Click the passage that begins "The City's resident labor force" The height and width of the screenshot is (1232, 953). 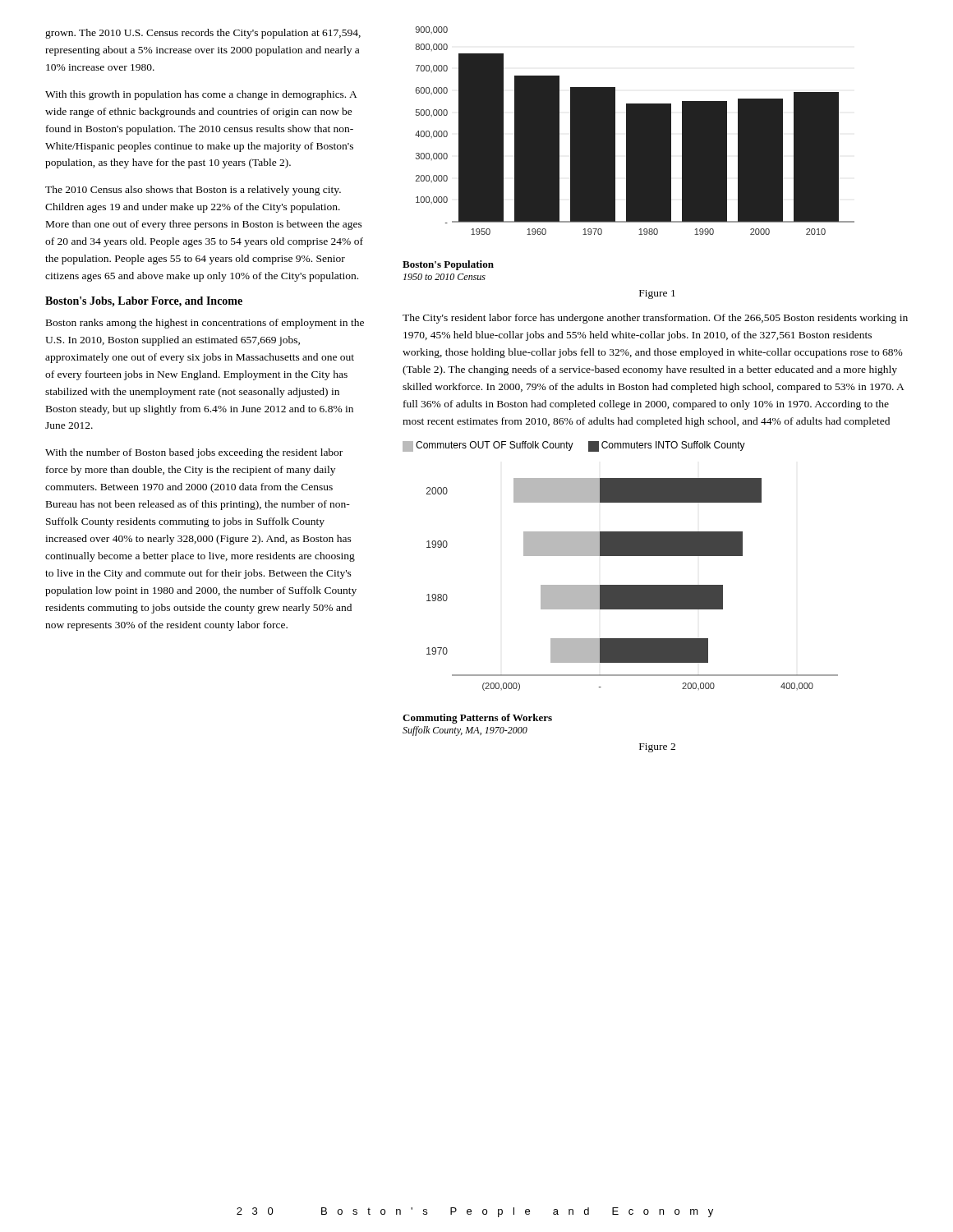click(x=655, y=369)
